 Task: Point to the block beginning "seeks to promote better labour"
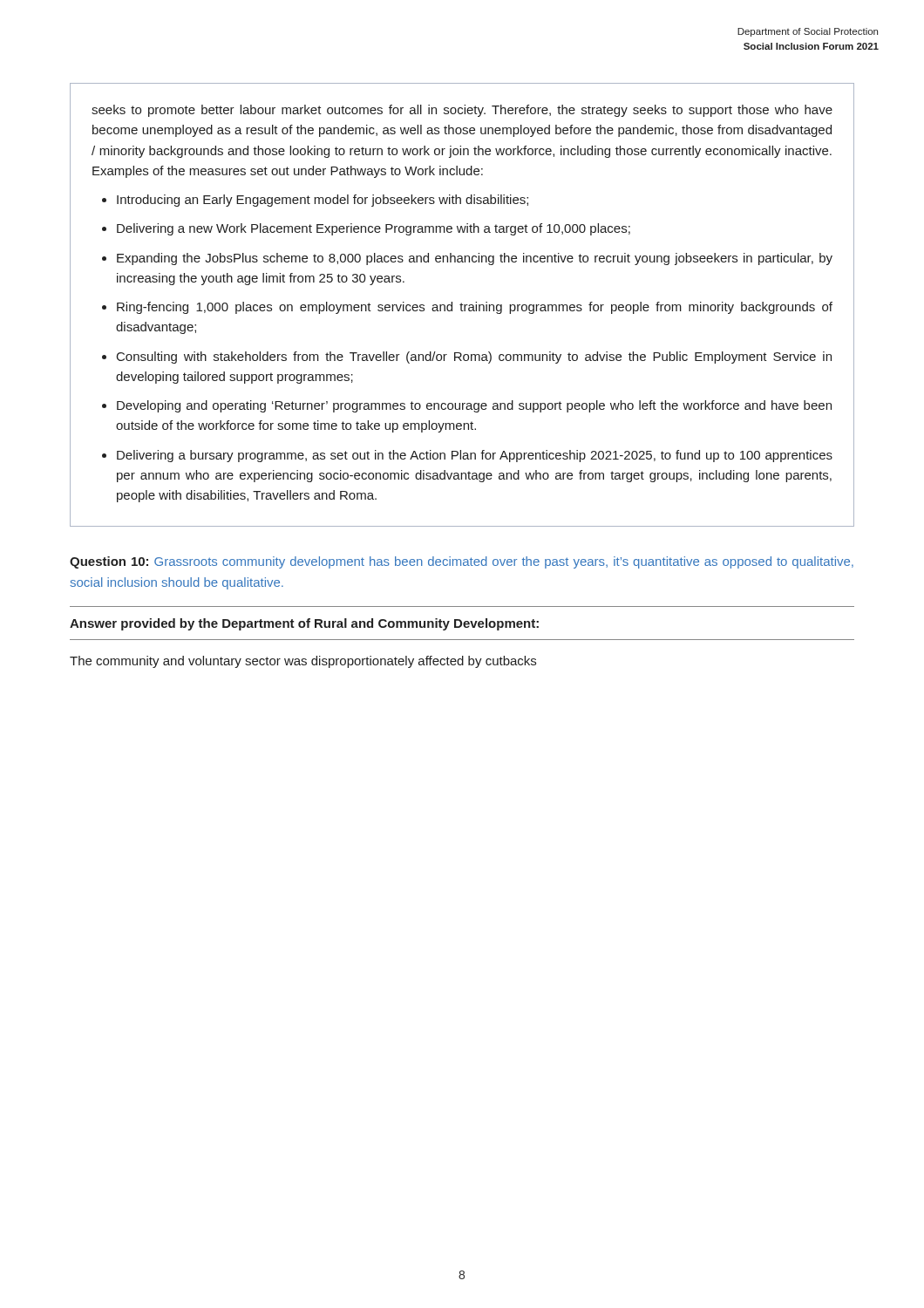462,302
